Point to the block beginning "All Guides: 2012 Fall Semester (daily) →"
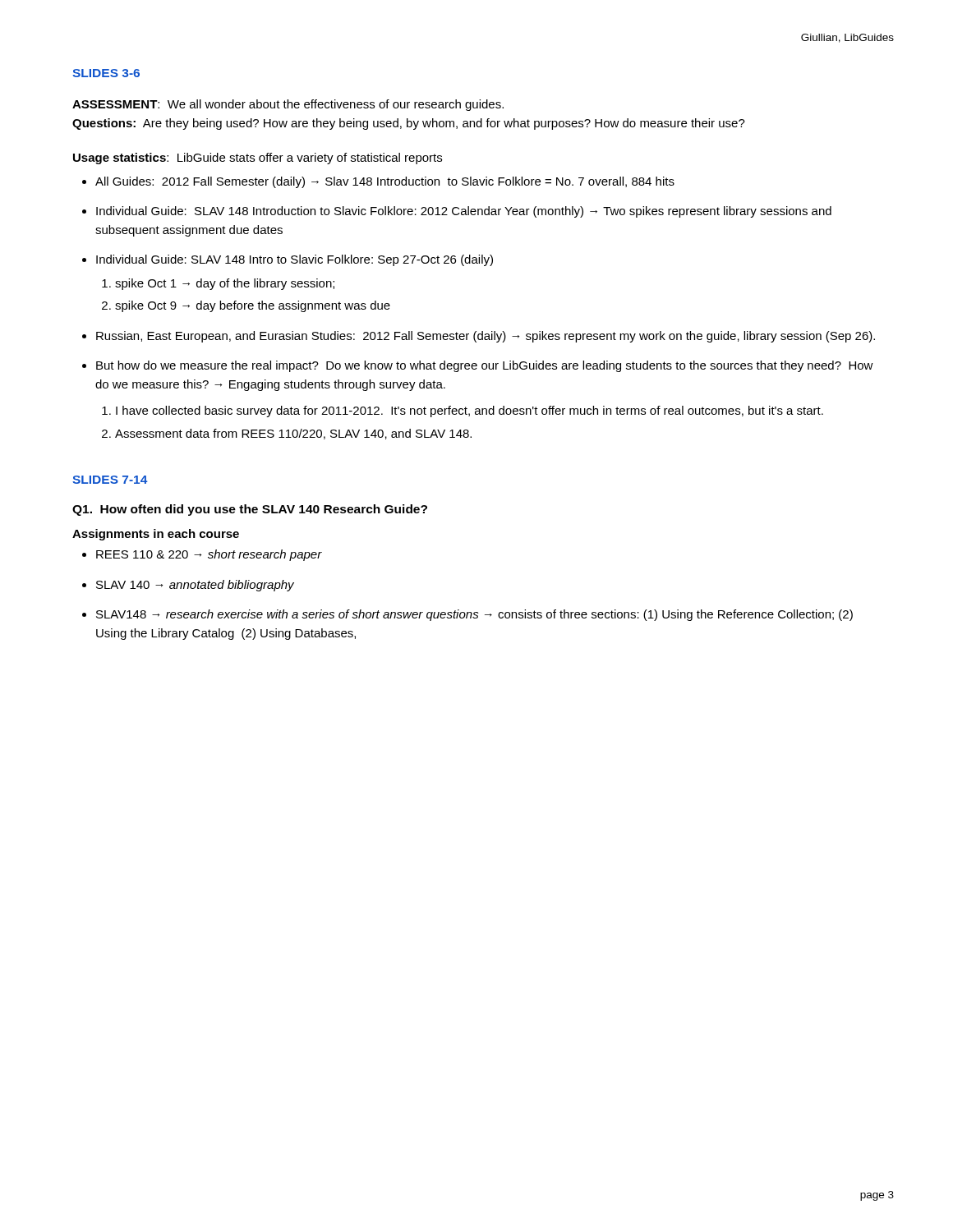 (385, 181)
